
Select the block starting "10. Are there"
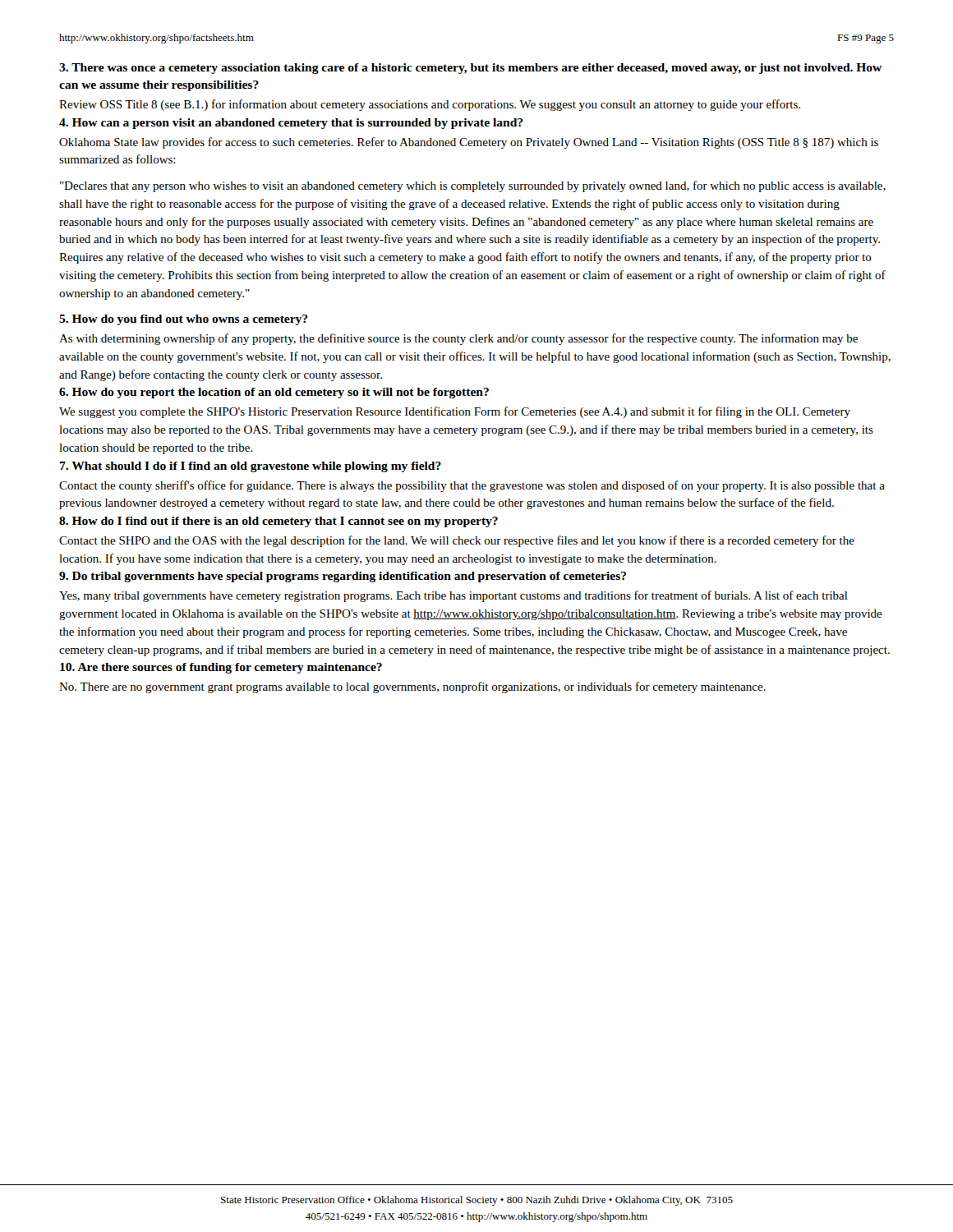(221, 667)
